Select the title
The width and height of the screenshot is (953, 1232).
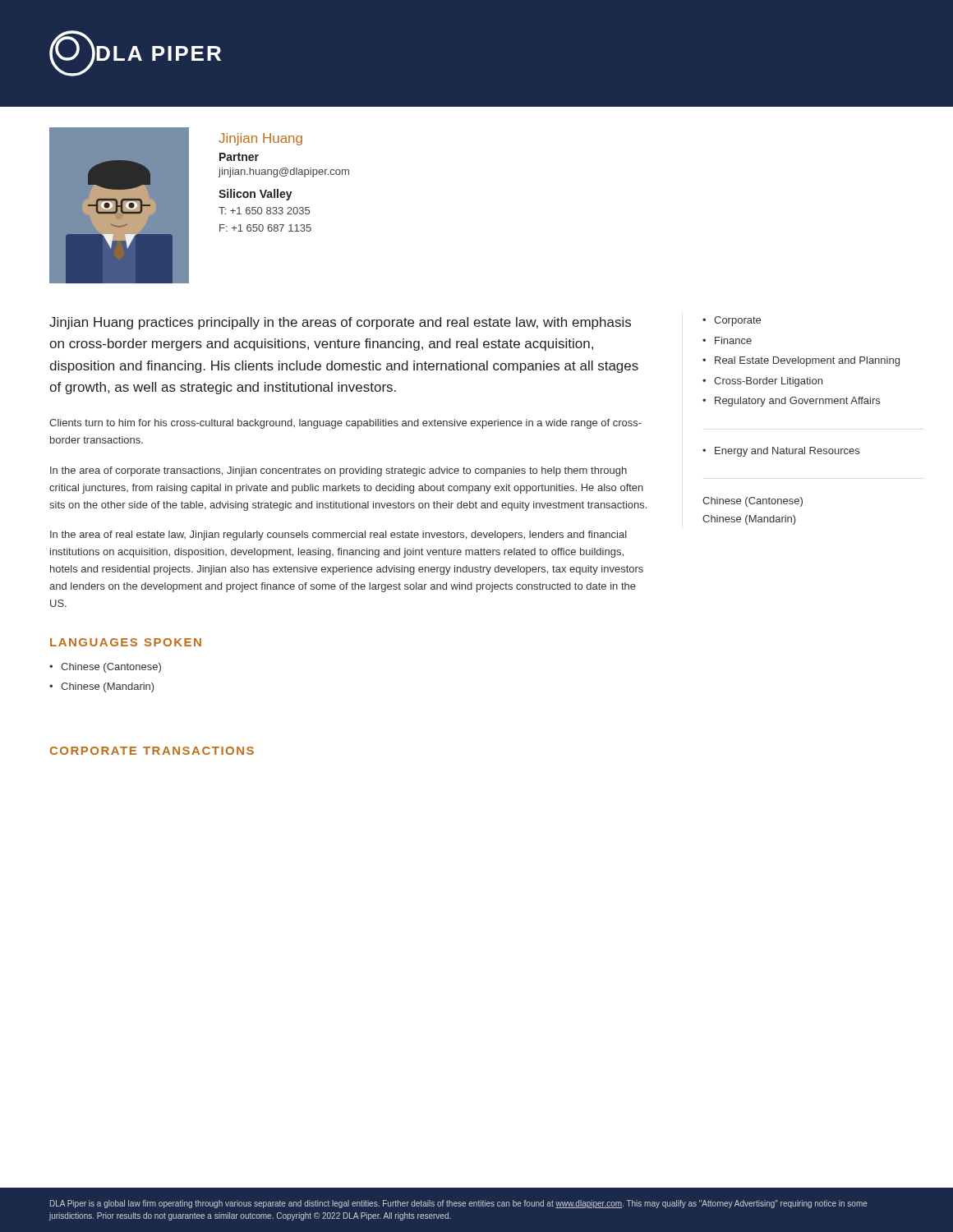tap(261, 138)
